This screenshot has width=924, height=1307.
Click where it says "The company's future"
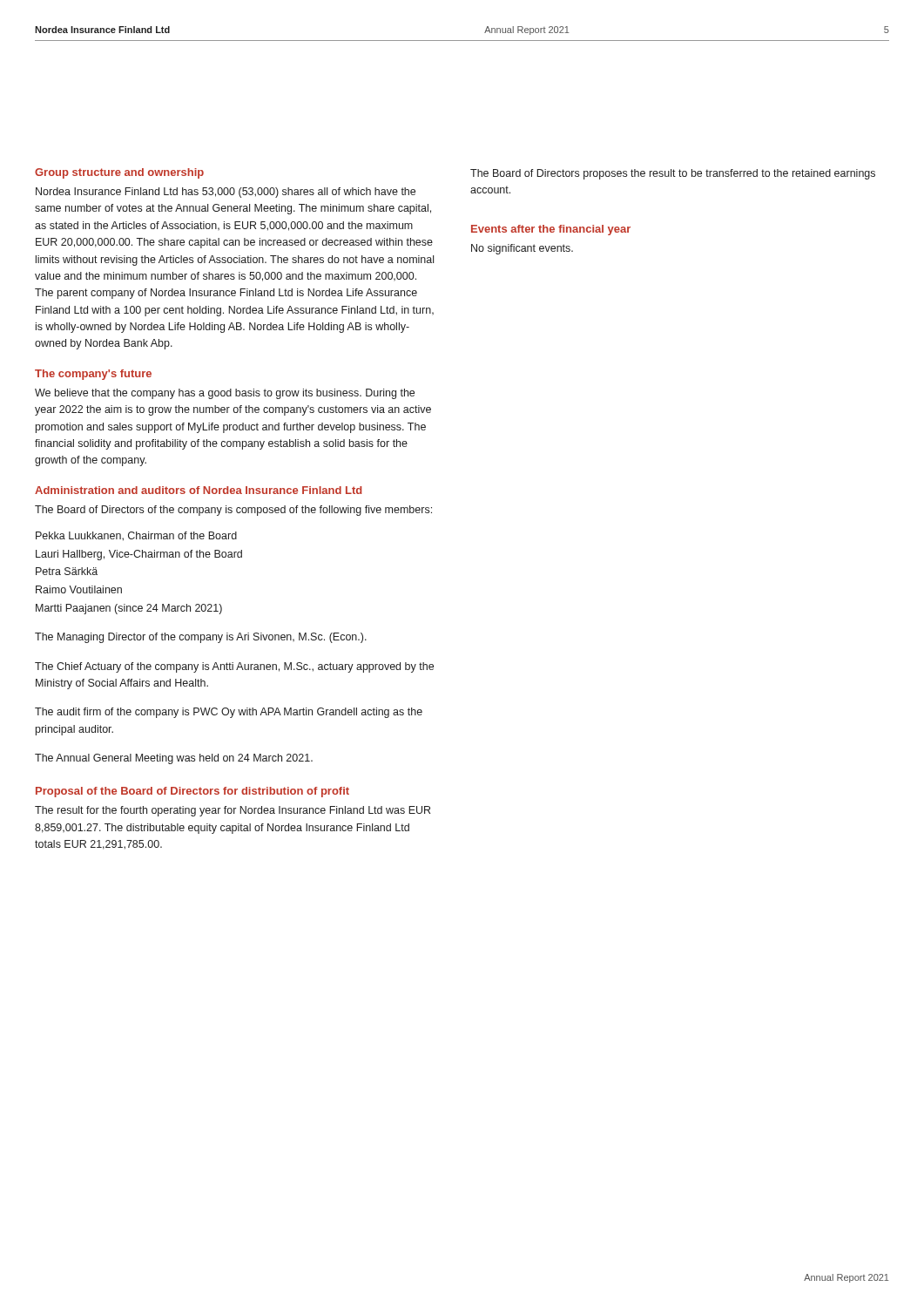pyautogui.click(x=93, y=373)
